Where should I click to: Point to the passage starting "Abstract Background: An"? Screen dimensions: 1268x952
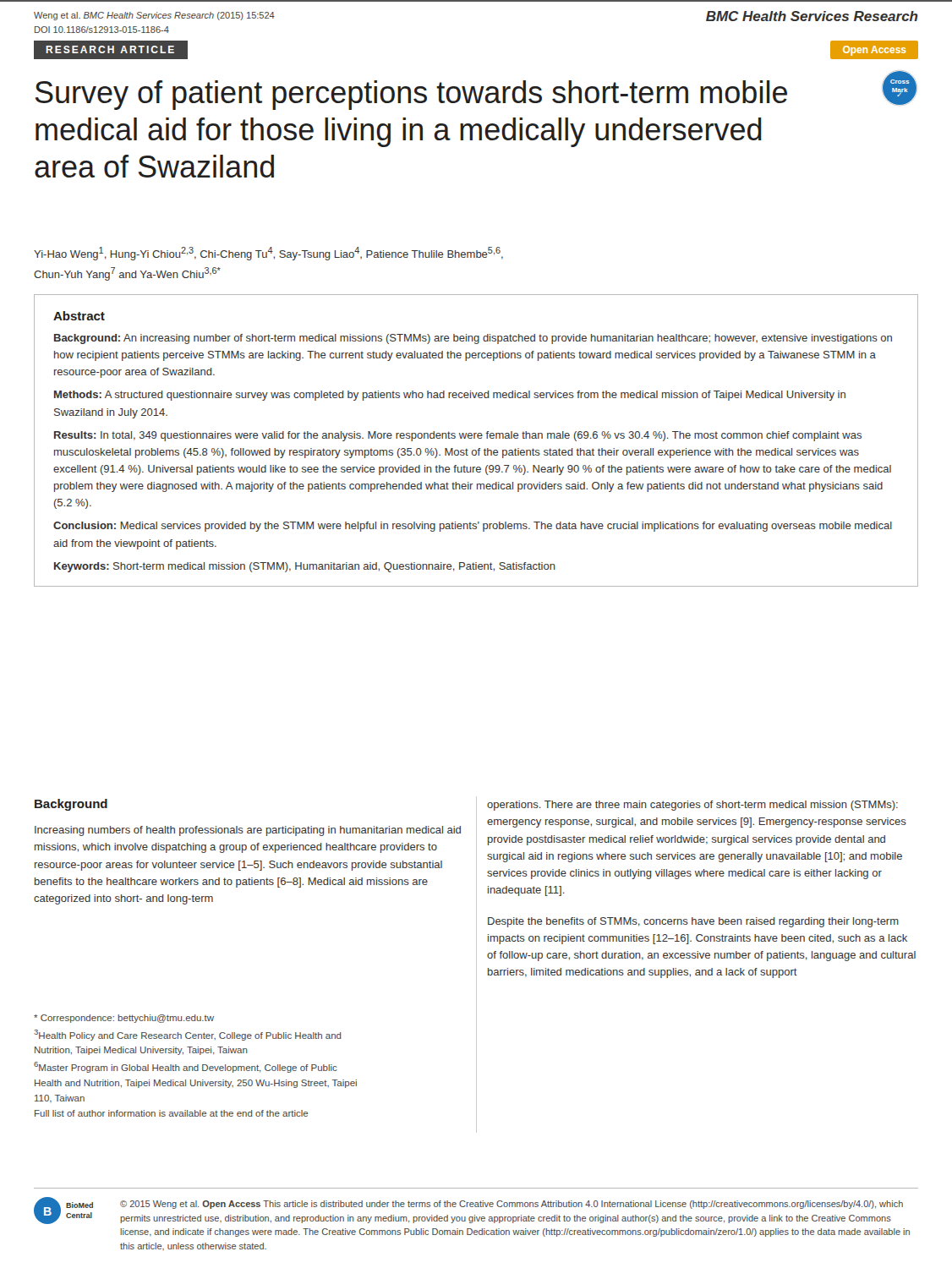point(476,441)
